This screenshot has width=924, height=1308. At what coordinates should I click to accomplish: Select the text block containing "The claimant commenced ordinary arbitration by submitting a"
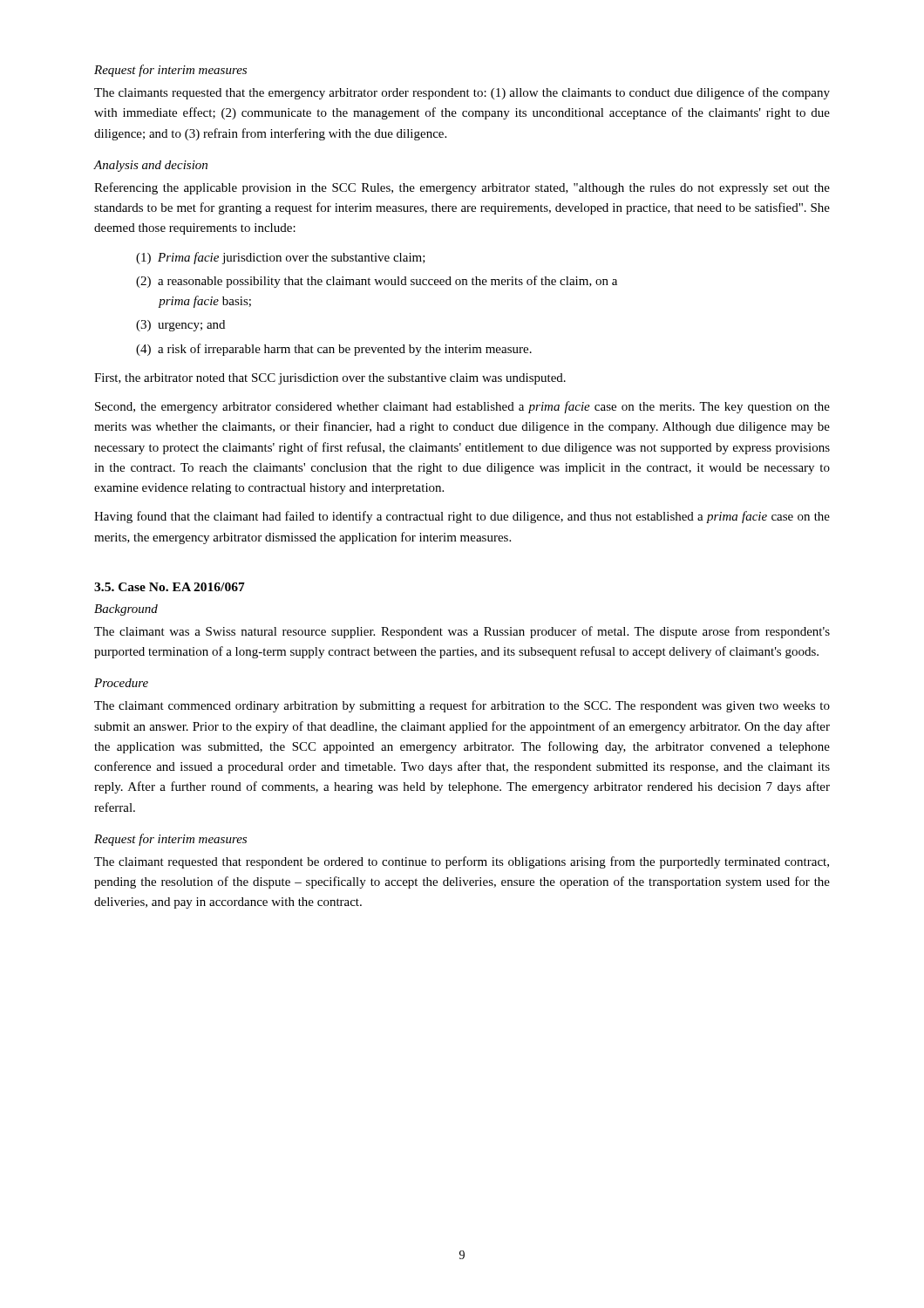click(462, 757)
